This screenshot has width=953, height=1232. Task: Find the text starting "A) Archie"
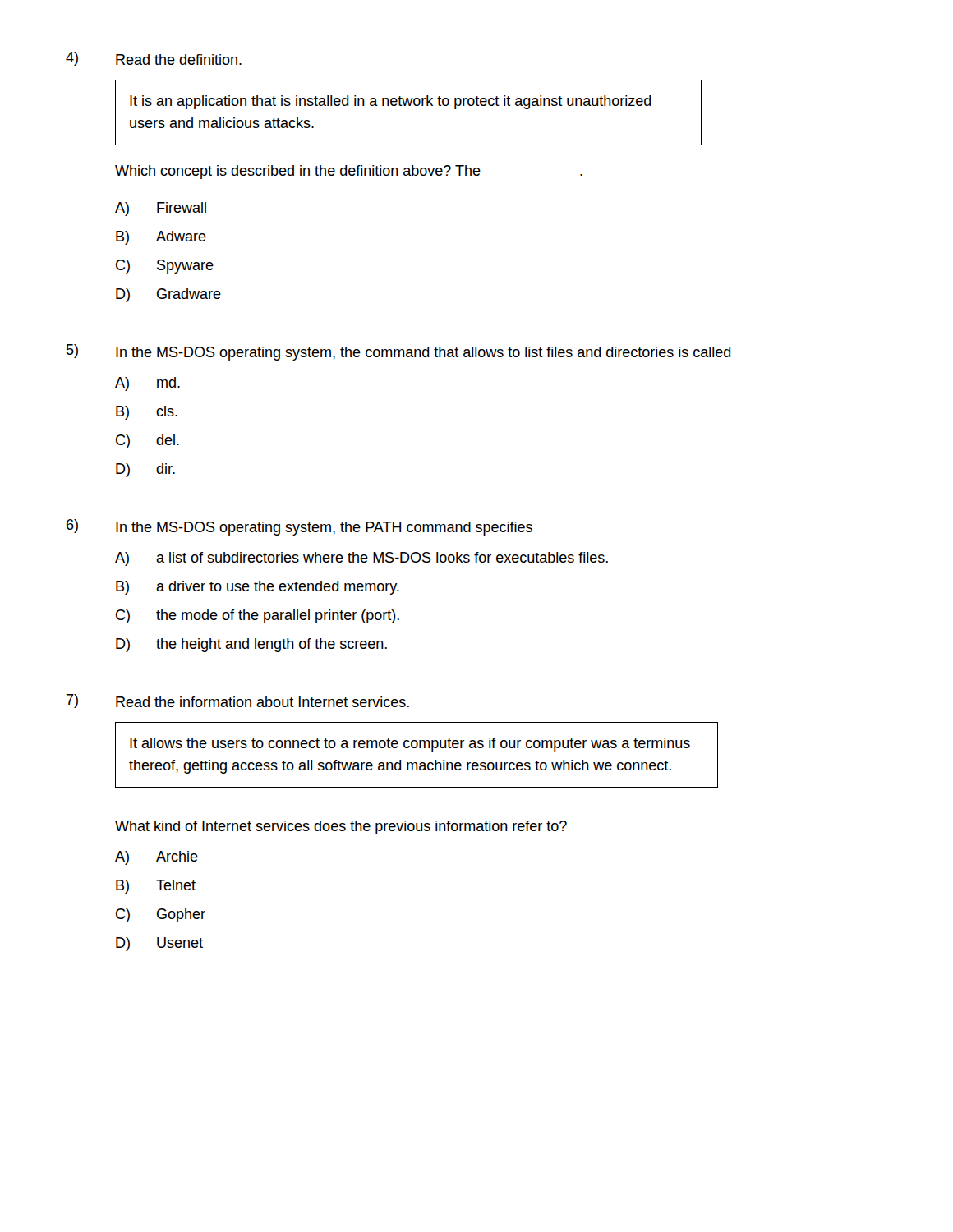tap(157, 857)
